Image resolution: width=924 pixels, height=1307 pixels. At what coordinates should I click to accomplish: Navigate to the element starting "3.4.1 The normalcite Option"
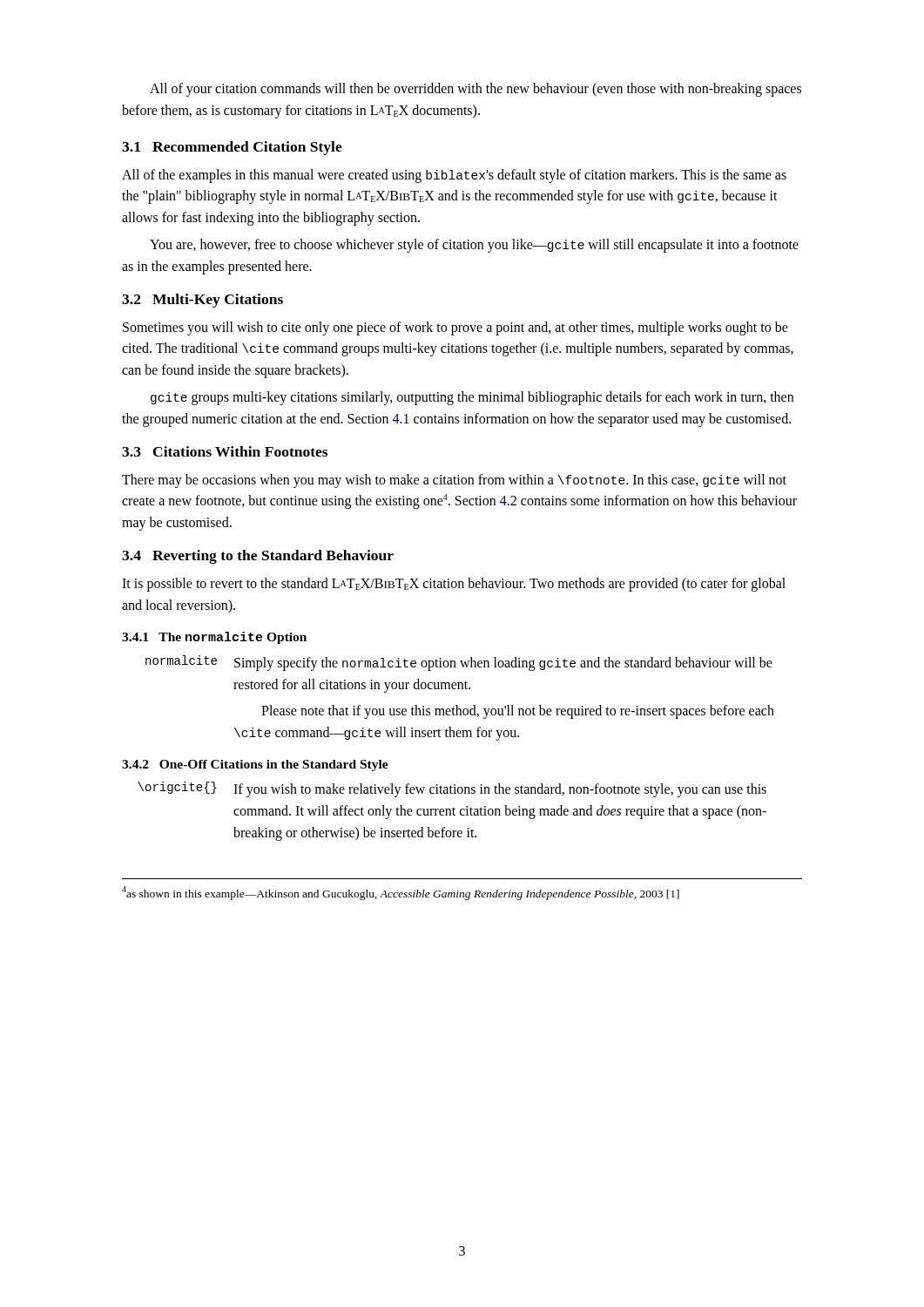tap(214, 637)
